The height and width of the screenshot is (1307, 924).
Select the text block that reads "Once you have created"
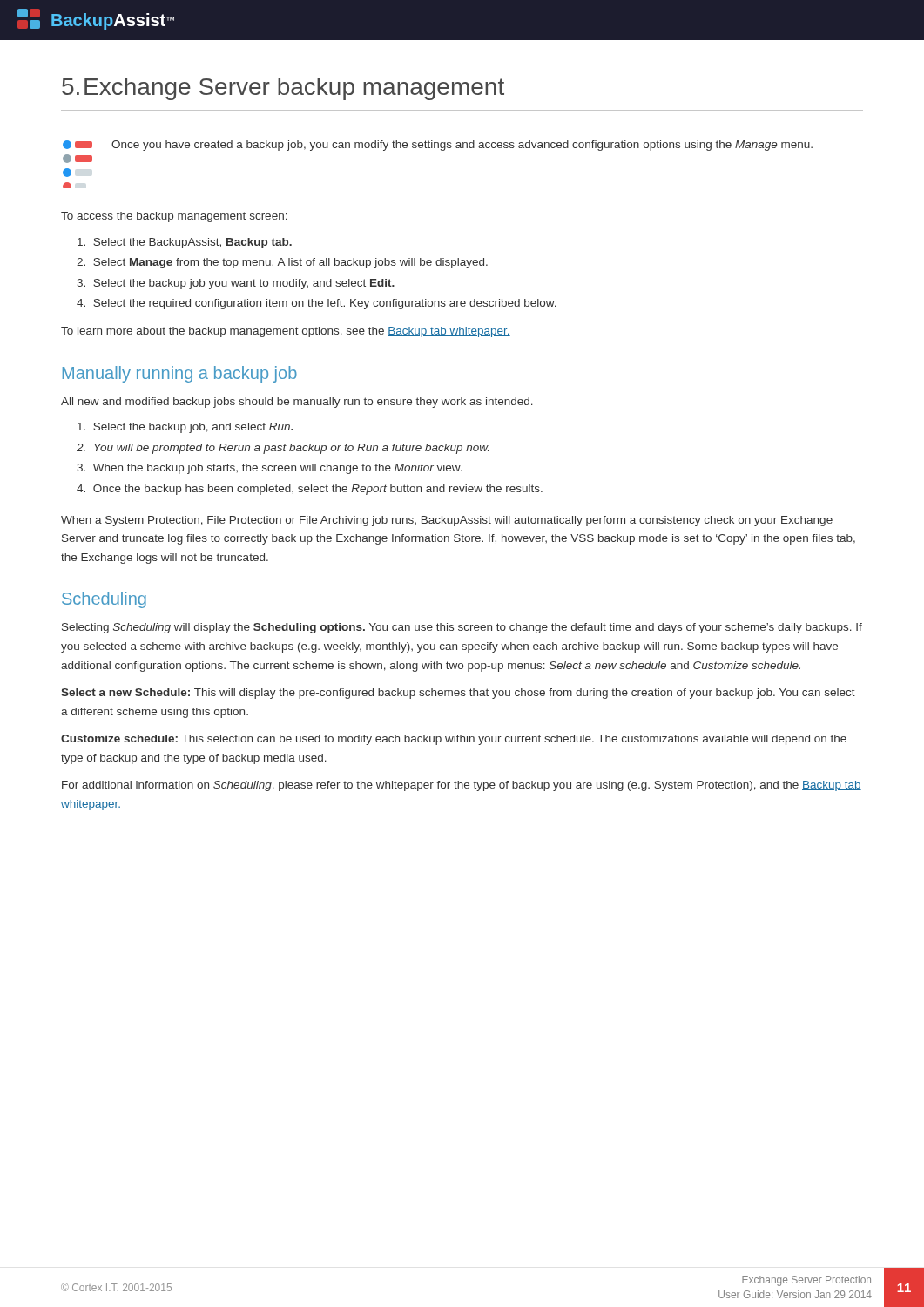[x=438, y=146]
